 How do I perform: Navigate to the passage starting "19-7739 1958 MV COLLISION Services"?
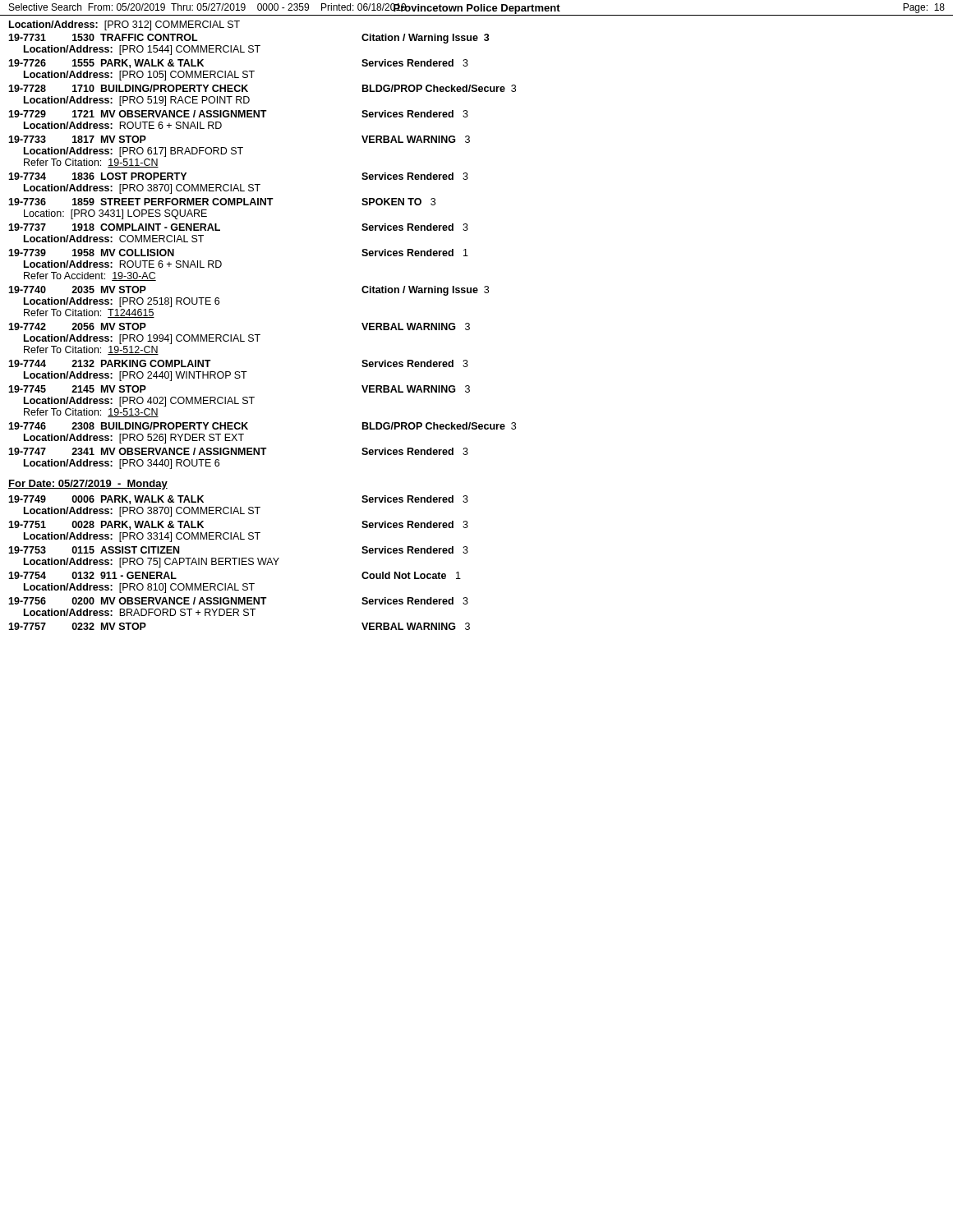coord(27,253)
